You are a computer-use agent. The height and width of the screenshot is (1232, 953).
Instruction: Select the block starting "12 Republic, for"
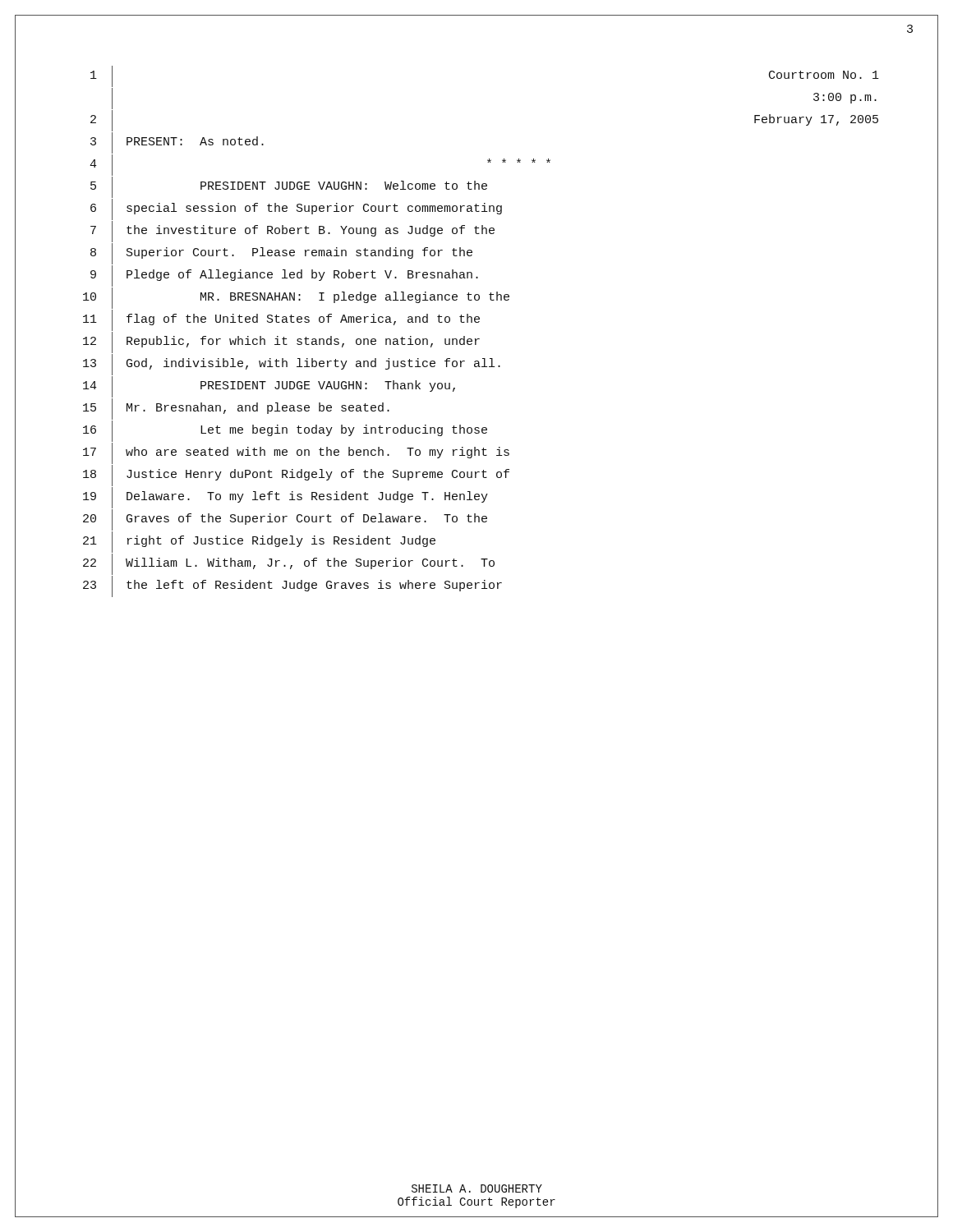click(273, 342)
